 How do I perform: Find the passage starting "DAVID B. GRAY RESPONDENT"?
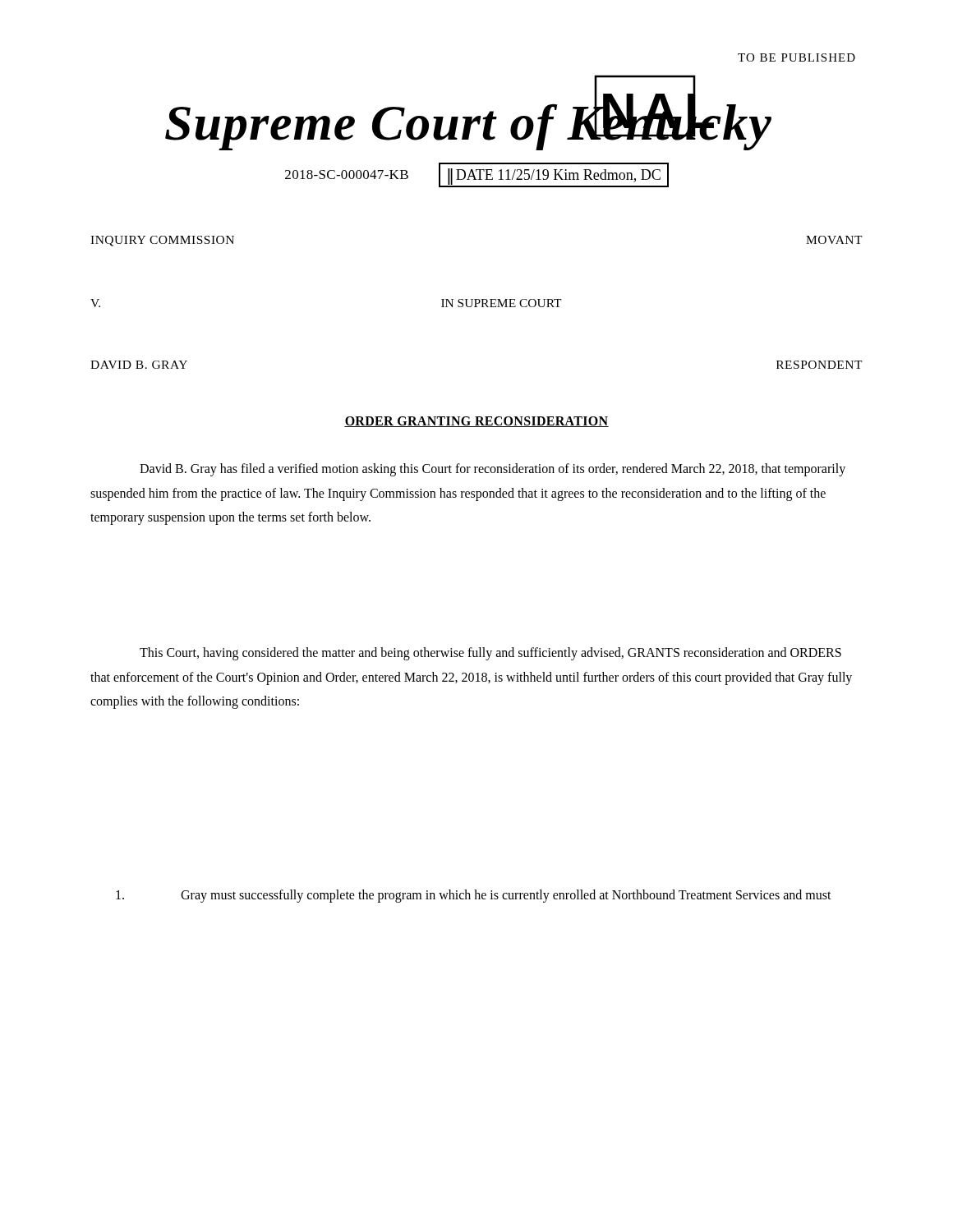tap(139, 364)
